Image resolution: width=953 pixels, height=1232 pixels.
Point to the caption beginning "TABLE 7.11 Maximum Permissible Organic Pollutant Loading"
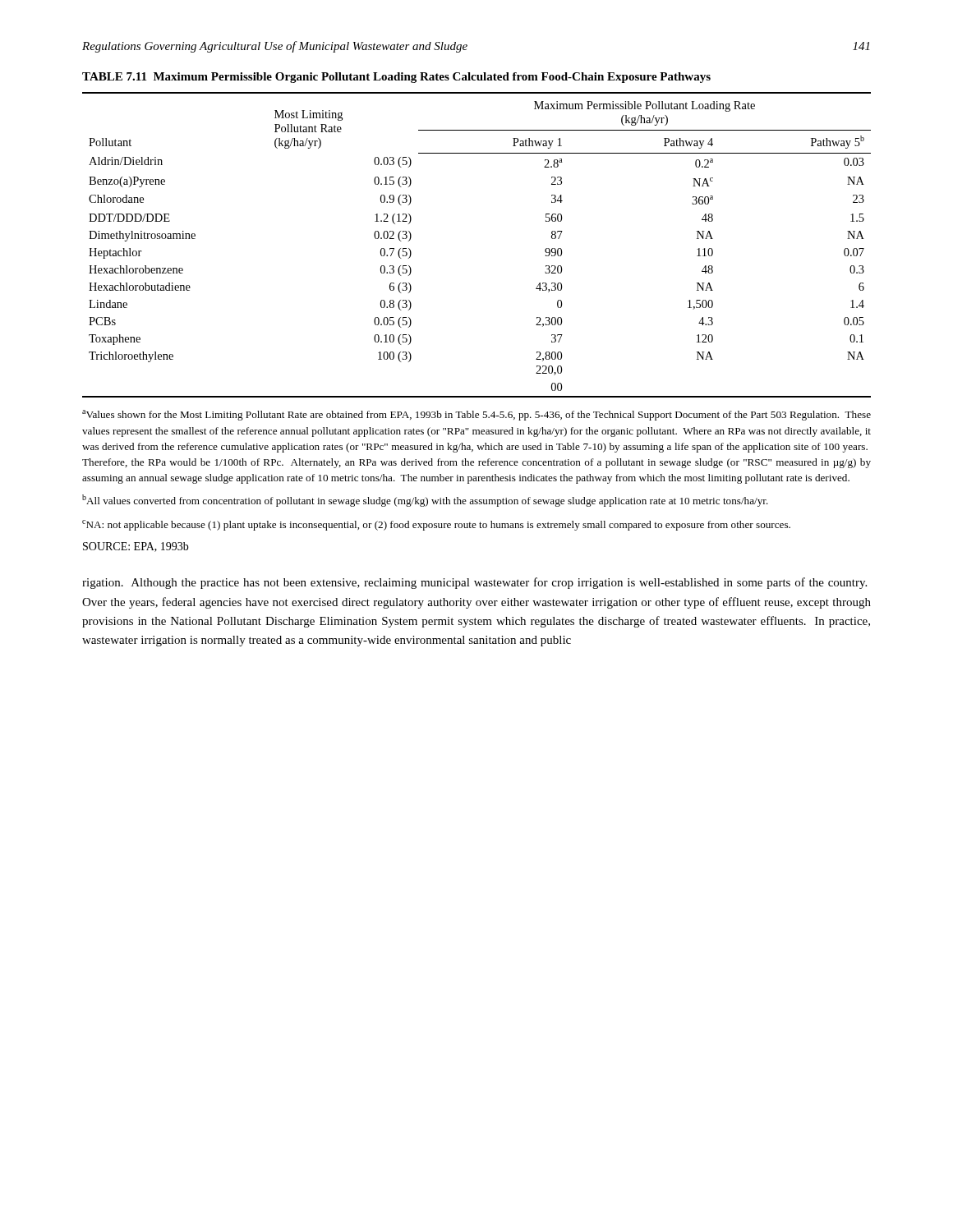point(396,76)
